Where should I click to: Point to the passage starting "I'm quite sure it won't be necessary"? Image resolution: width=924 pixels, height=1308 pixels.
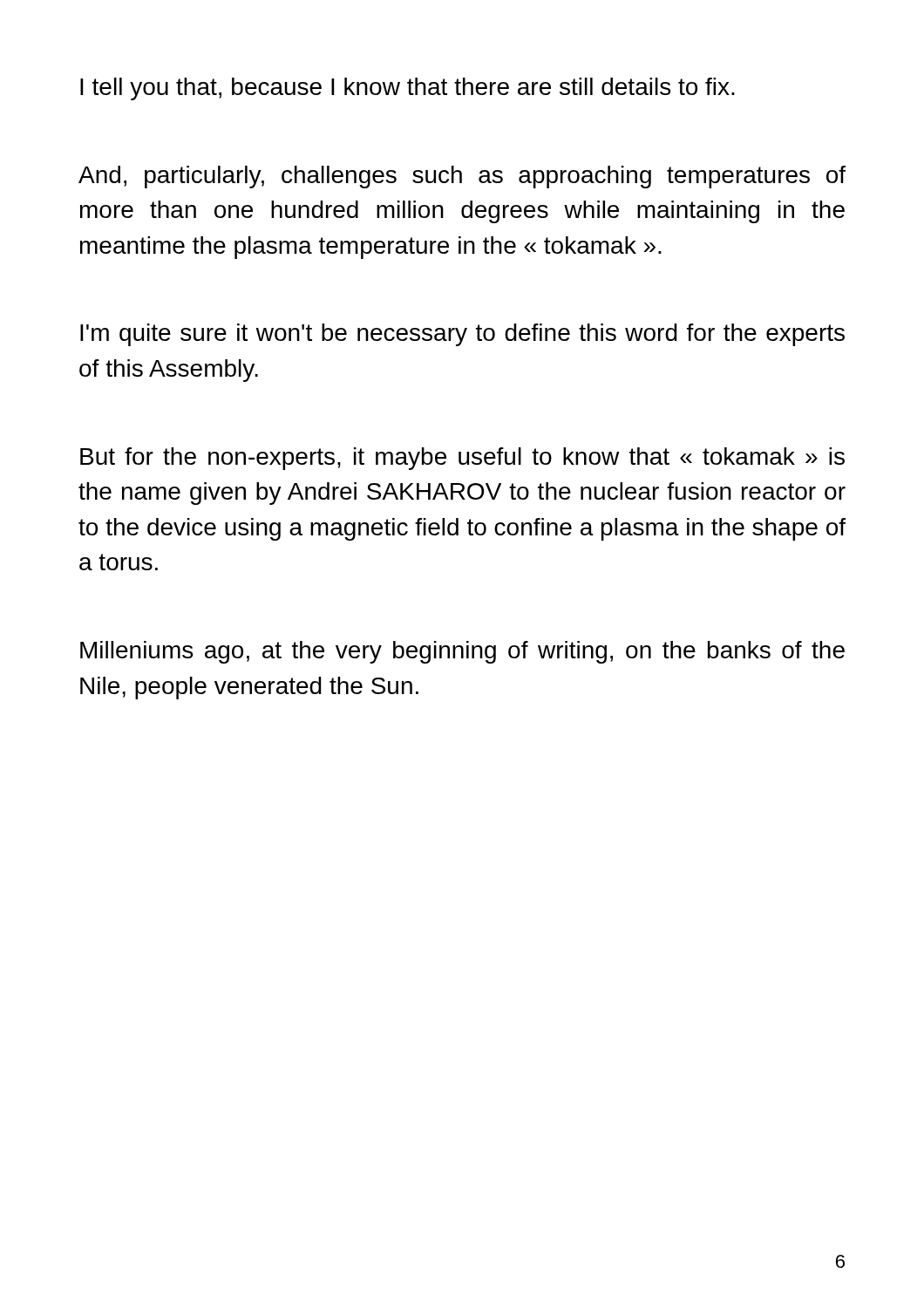[462, 351]
